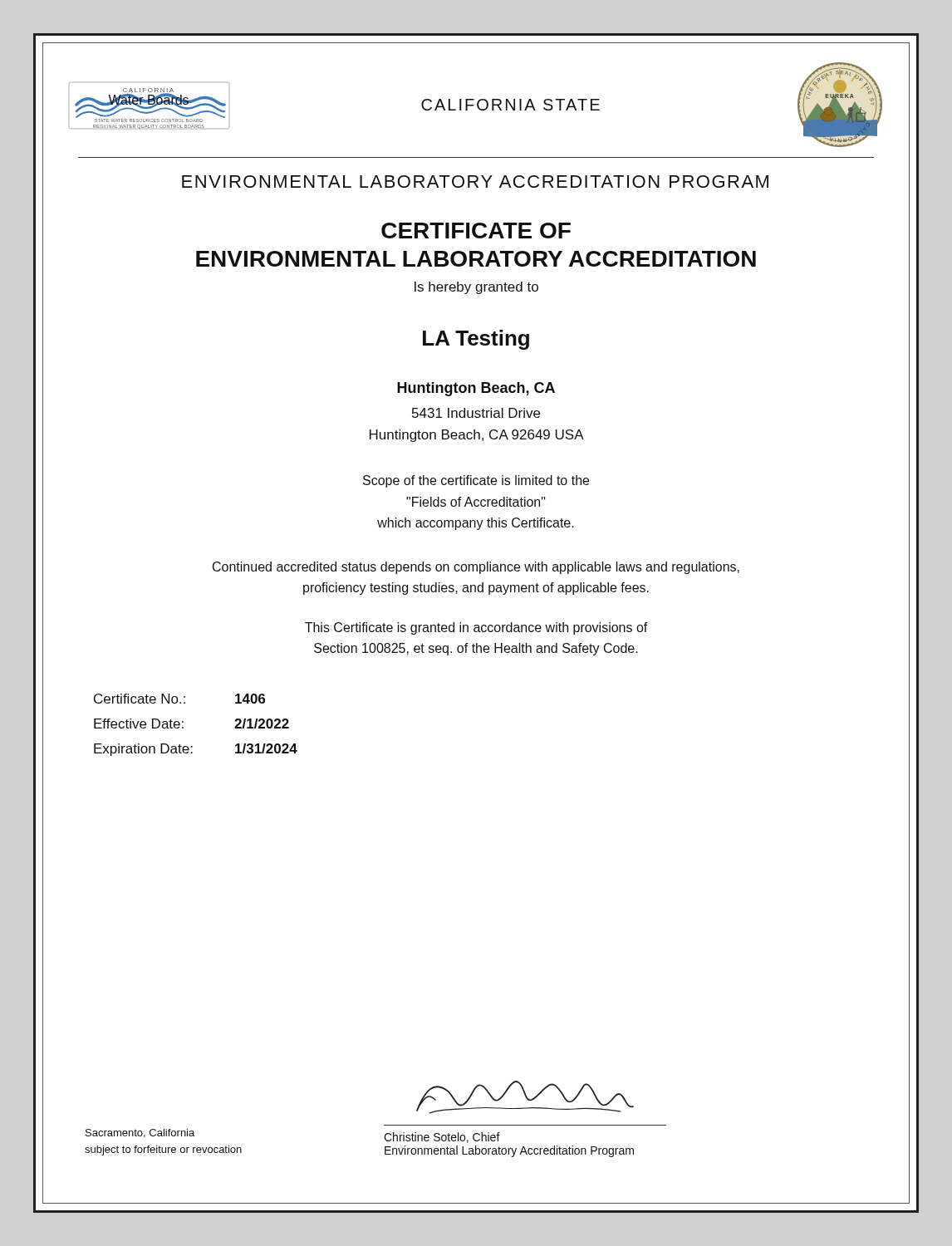Image resolution: width=952 pixels, height=1246 pixels.
Task: Find the text containing "Expiration Date: 1/31/2024"
Action: [x=195, y=749]
